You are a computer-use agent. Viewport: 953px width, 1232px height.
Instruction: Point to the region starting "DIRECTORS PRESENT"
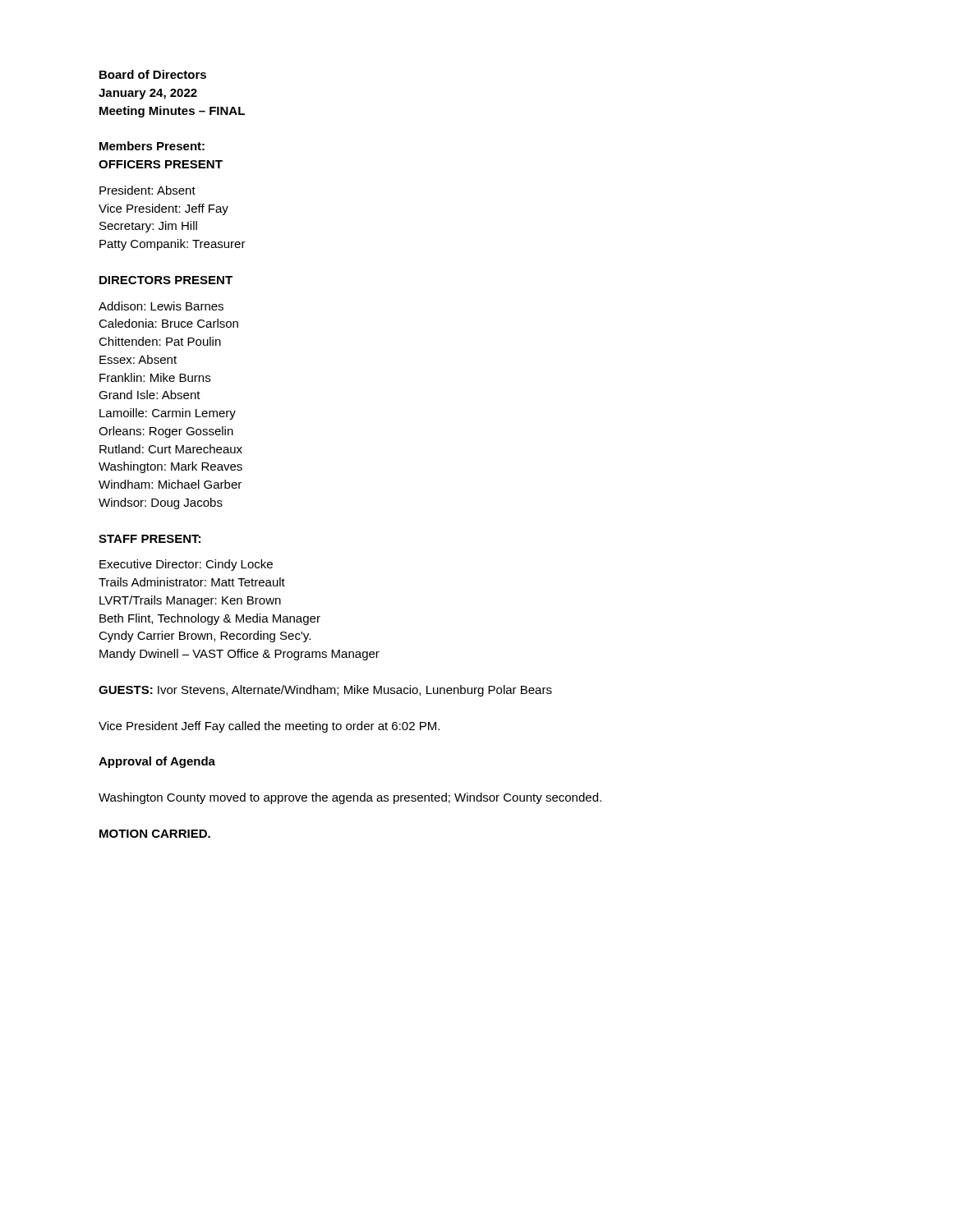166,280
